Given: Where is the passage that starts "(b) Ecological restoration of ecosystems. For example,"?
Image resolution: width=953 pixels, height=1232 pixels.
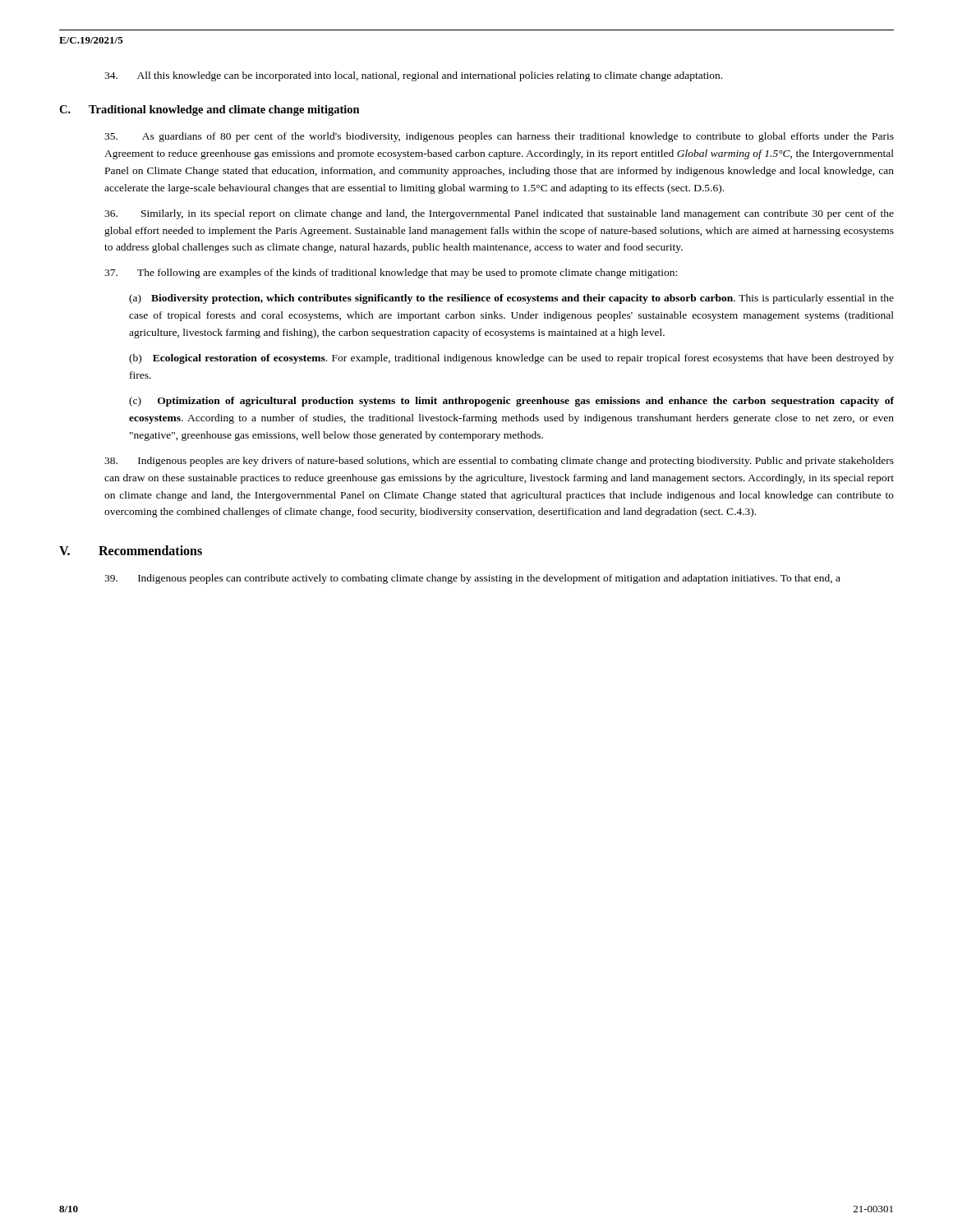Looking at the screenshot, I should (511, 366).
